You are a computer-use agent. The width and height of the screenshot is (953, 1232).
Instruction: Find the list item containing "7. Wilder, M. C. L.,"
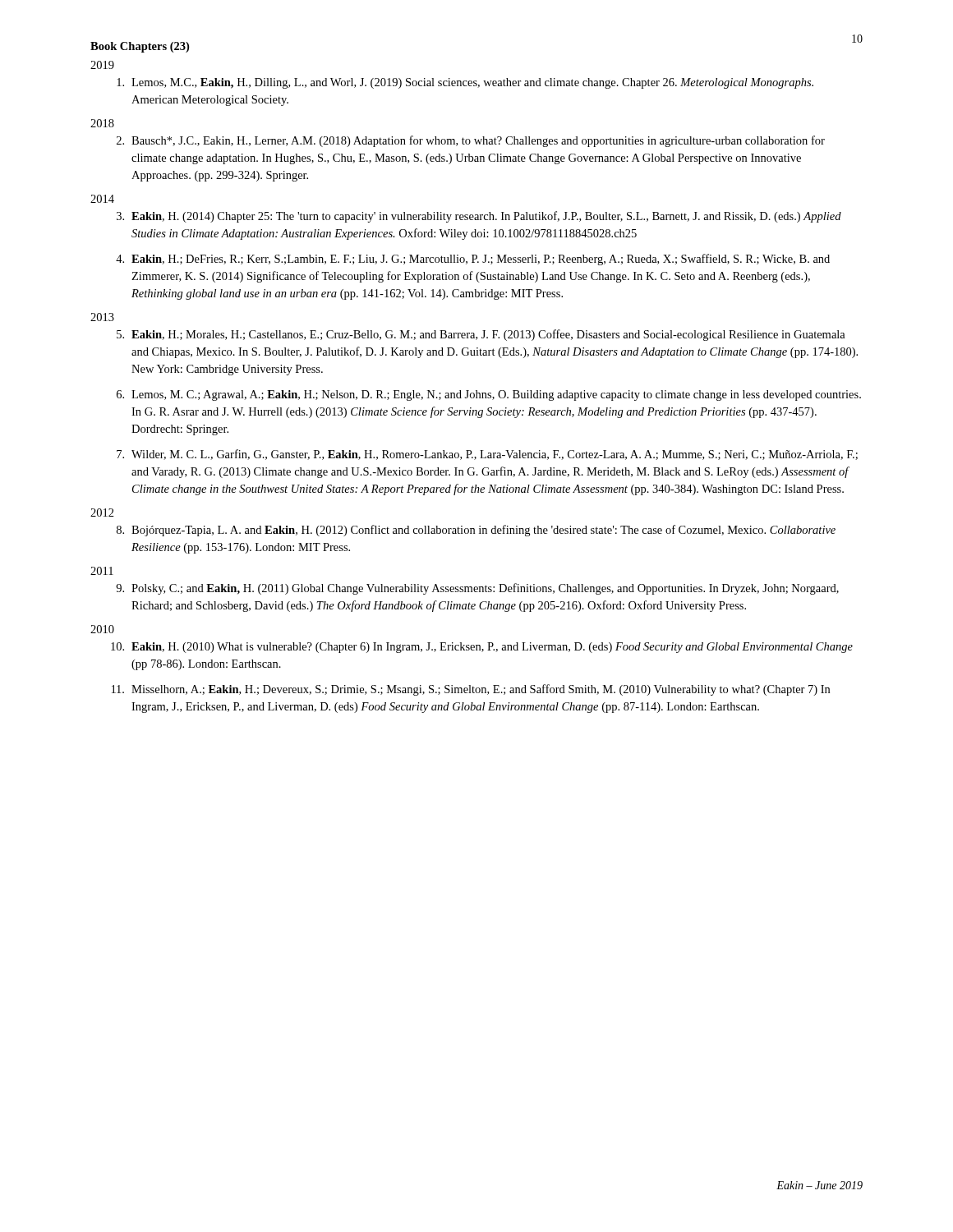[476, 472]
